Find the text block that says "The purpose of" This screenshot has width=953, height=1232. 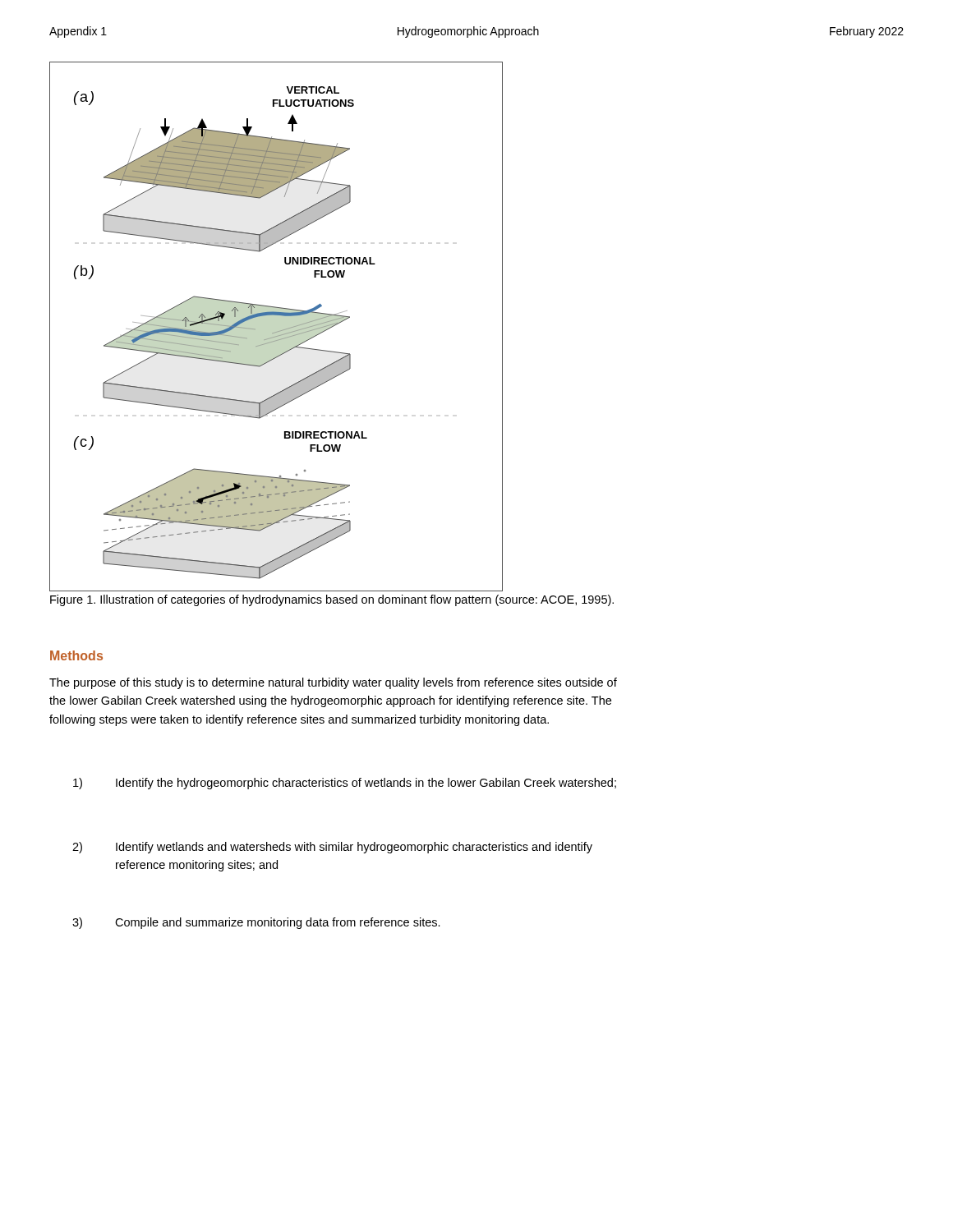point(333,701)
